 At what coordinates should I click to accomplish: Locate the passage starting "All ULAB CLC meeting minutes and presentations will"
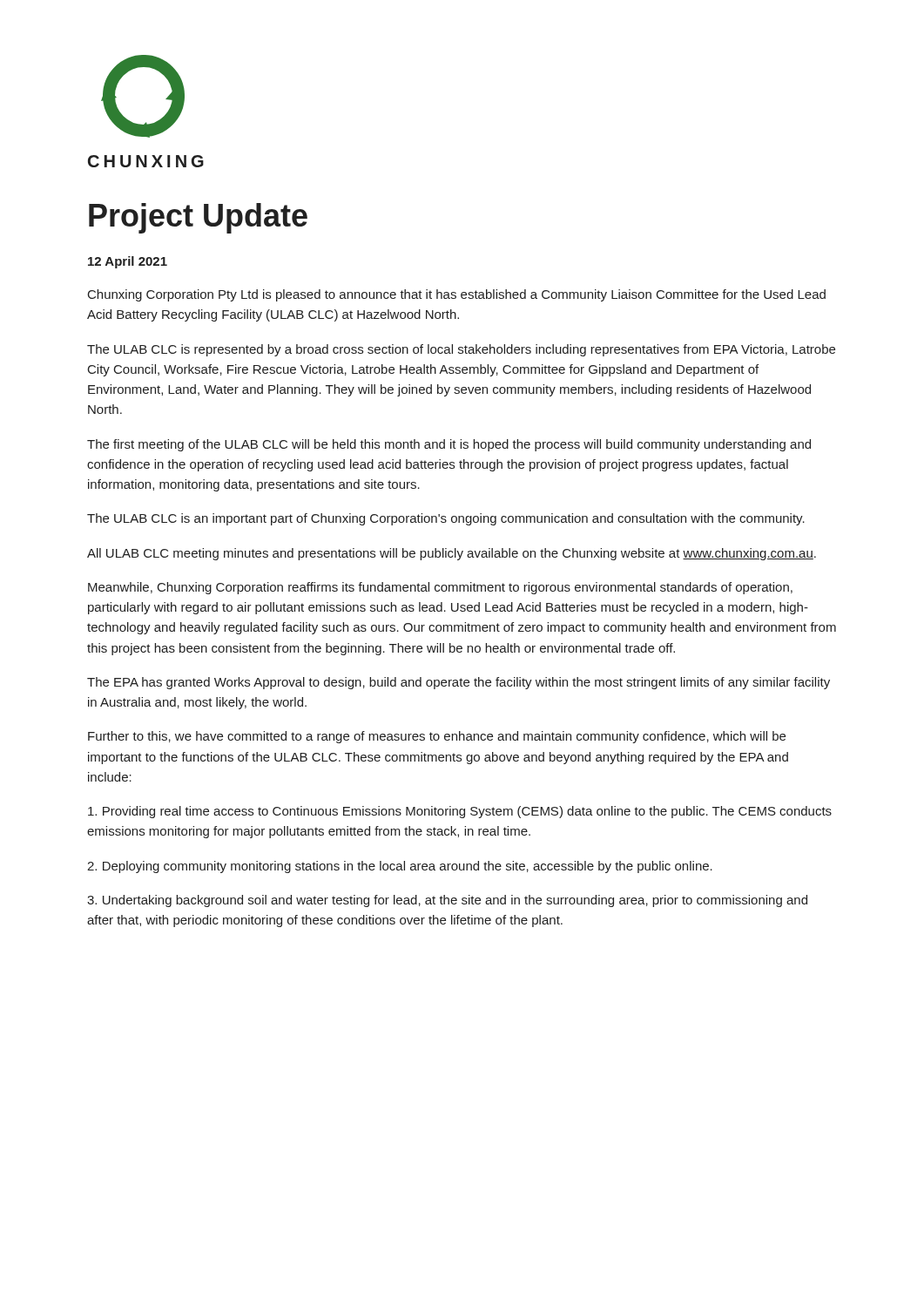coord(452,552)
